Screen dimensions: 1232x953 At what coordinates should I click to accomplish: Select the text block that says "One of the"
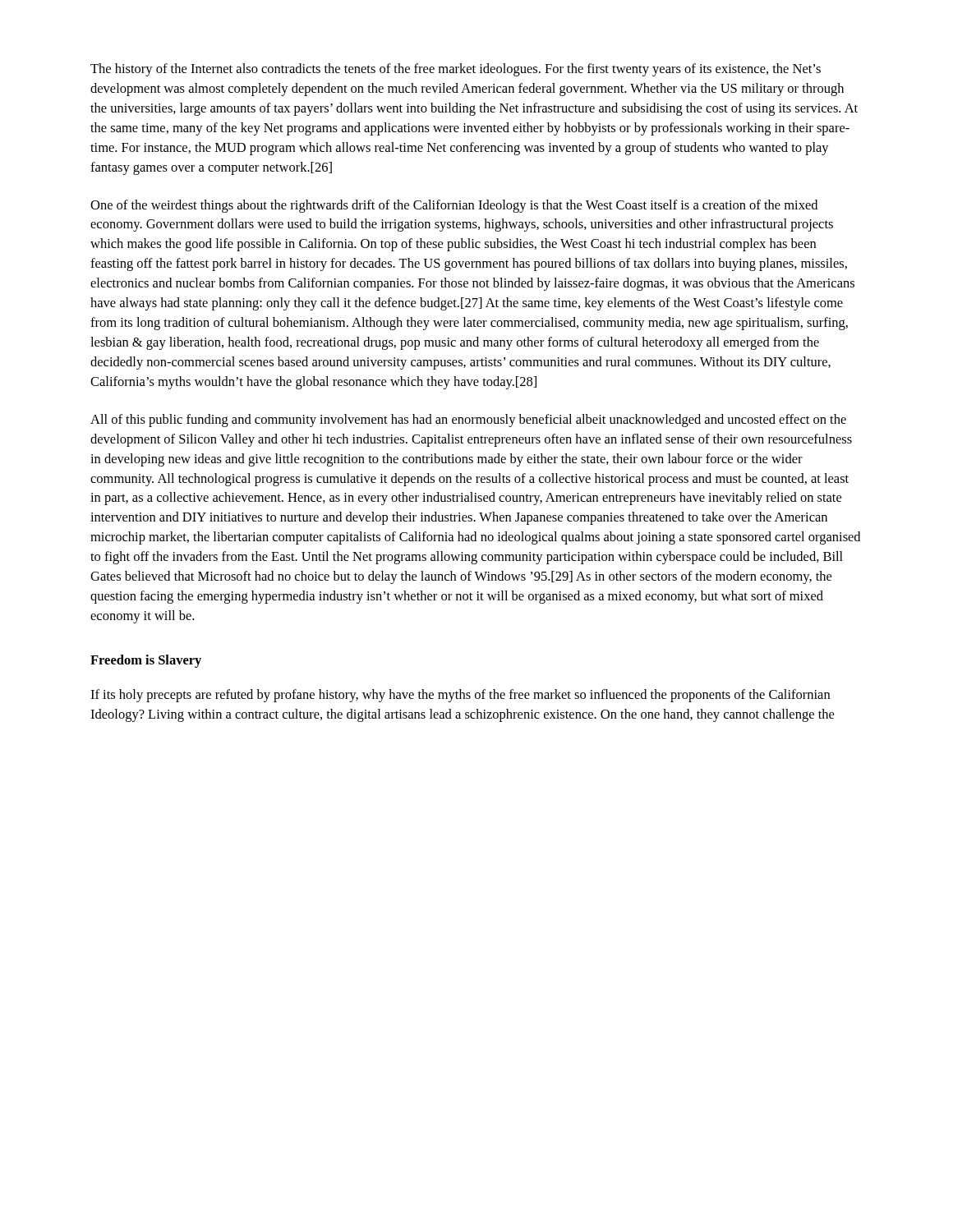click(x=473, y=293)
